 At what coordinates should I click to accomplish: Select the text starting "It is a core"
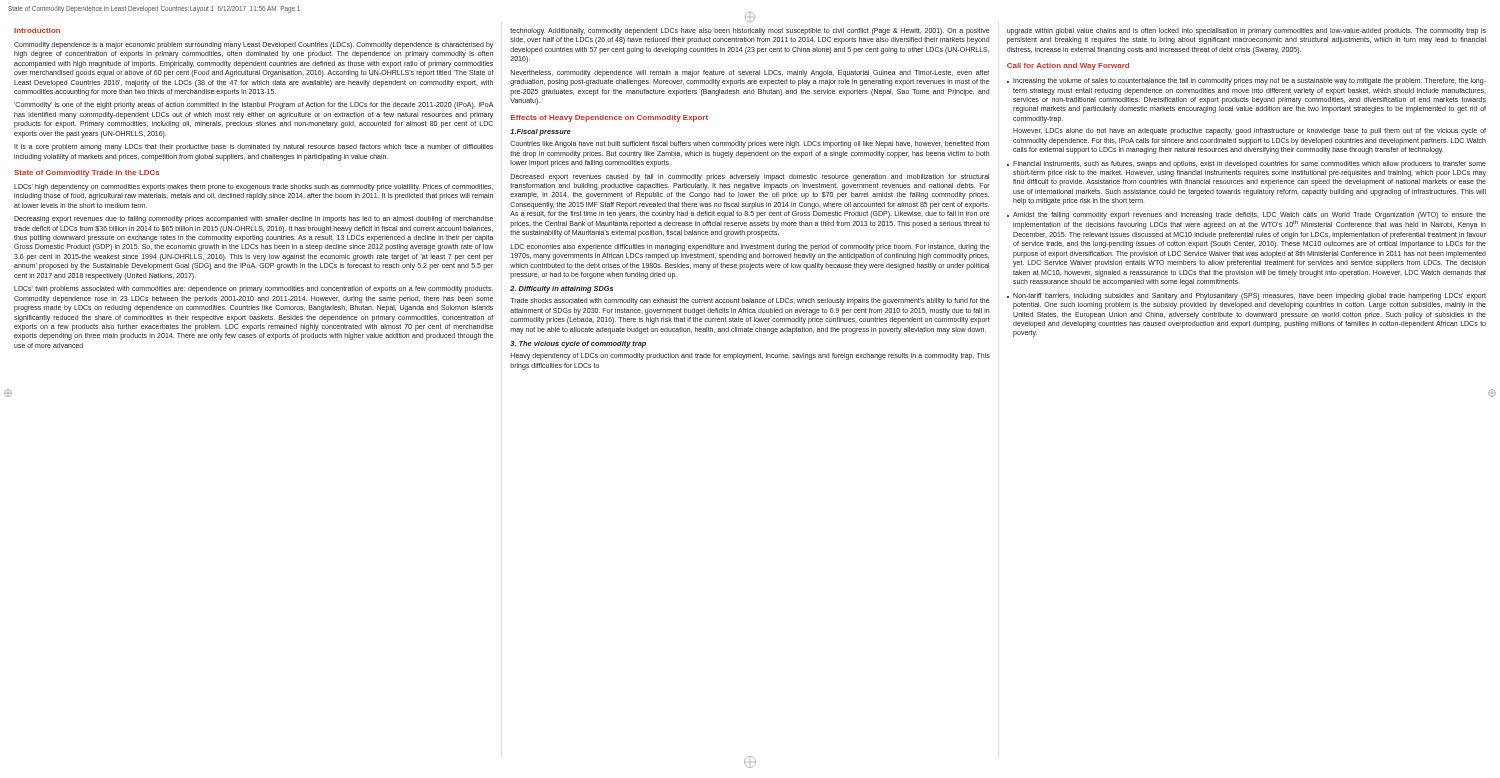point(254,152)
